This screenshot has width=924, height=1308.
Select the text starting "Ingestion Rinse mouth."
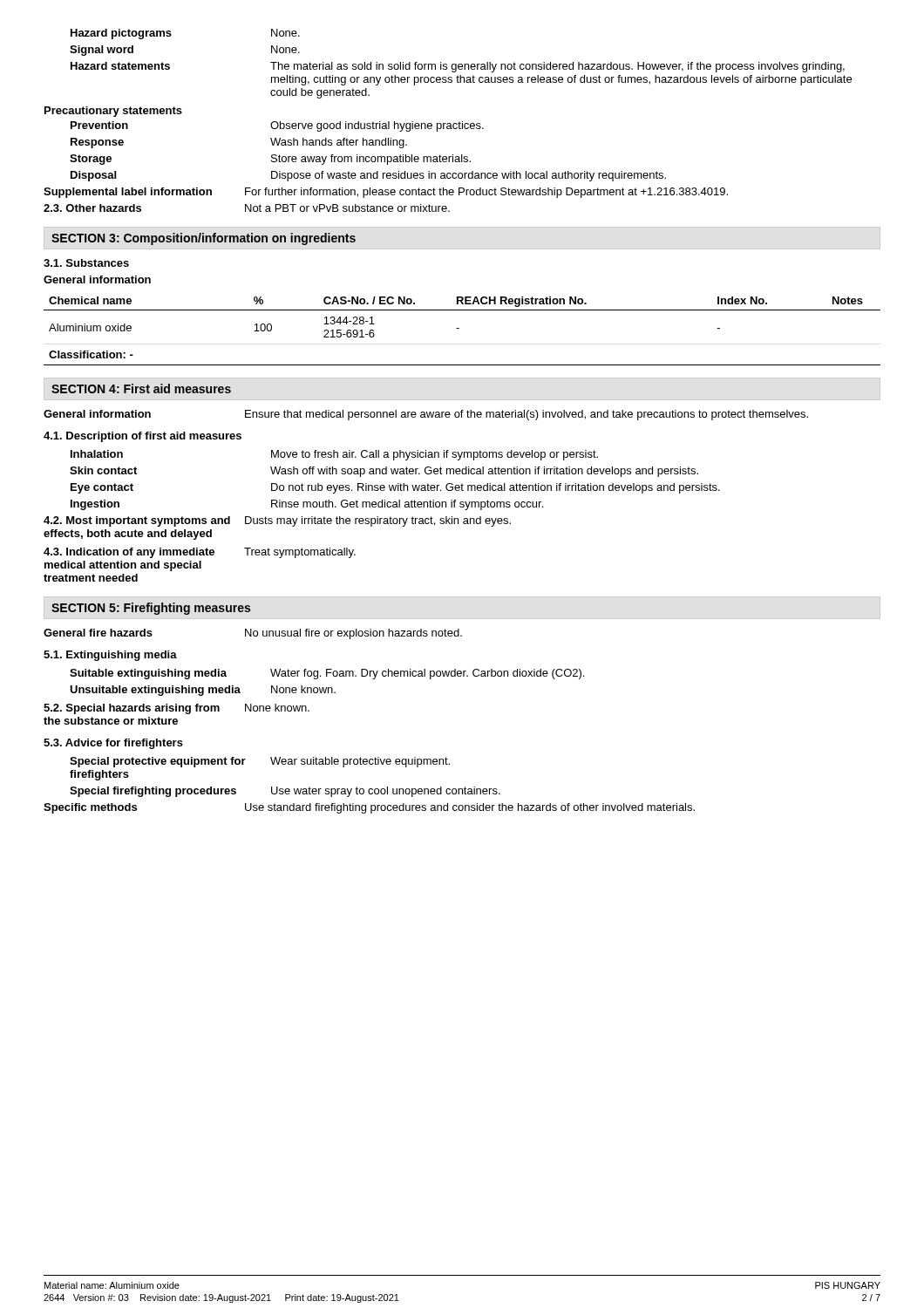[462, 504]
